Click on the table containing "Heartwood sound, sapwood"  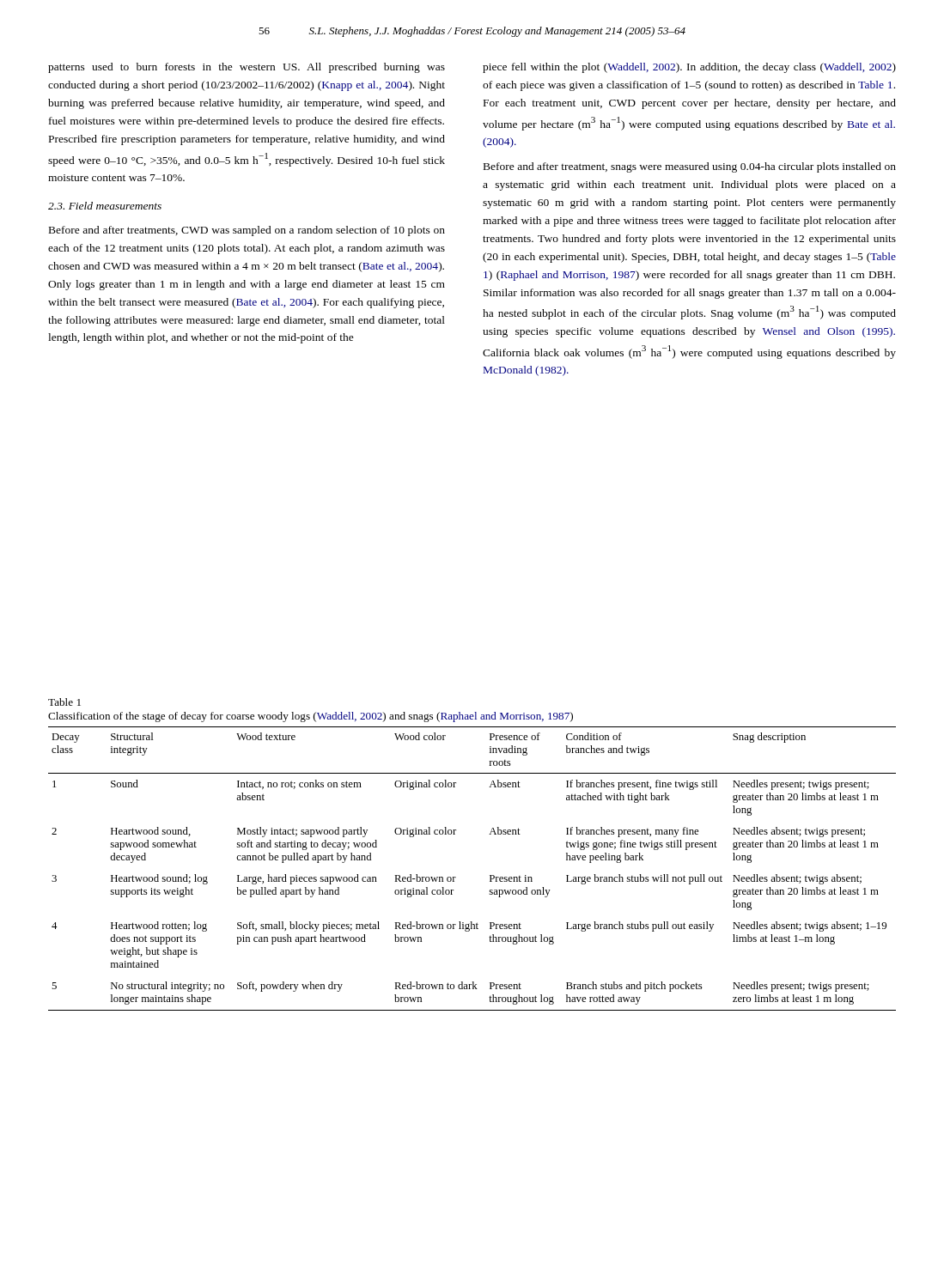coord(472,869)
